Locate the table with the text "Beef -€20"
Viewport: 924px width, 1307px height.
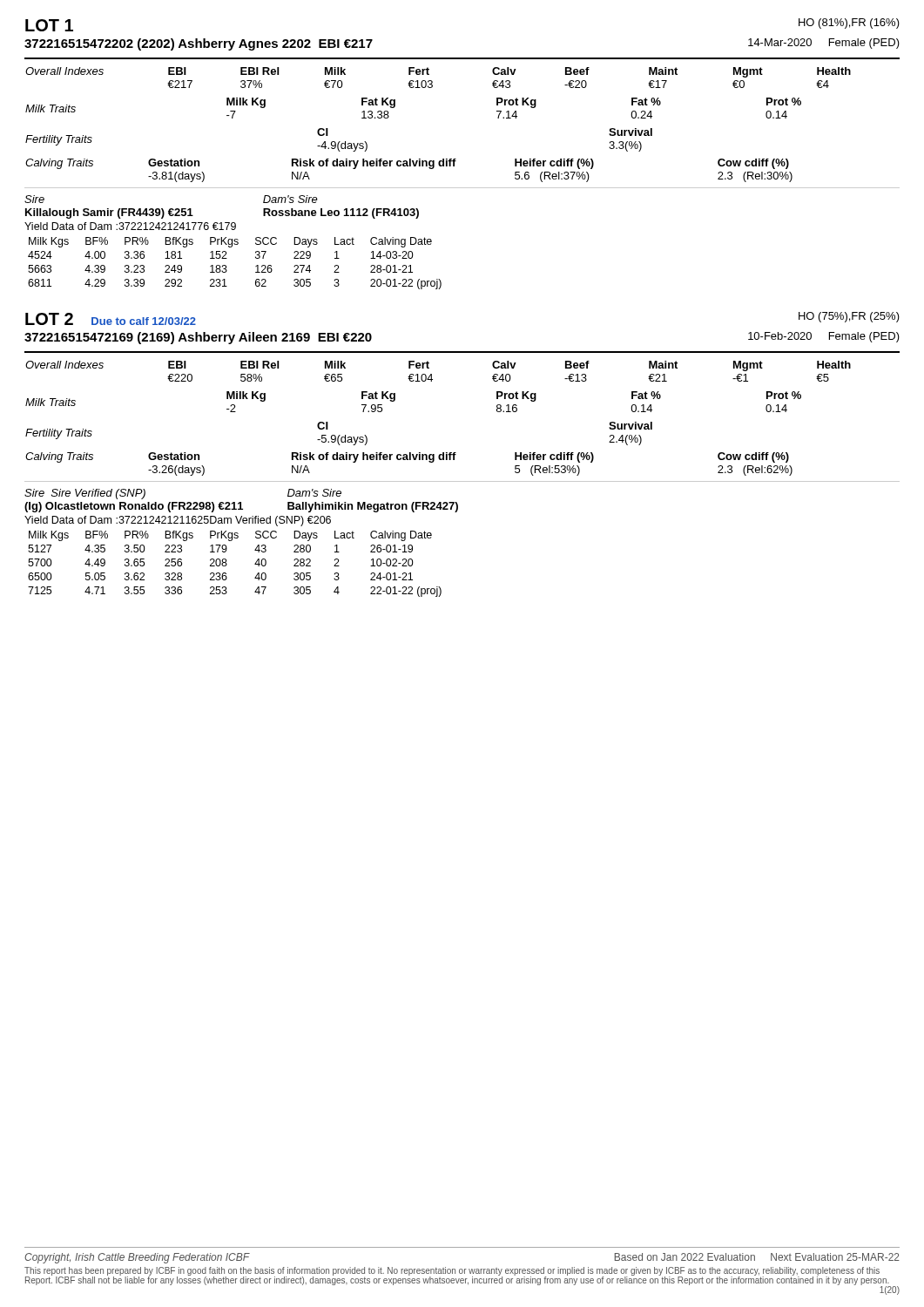click(x=462, y=78)
